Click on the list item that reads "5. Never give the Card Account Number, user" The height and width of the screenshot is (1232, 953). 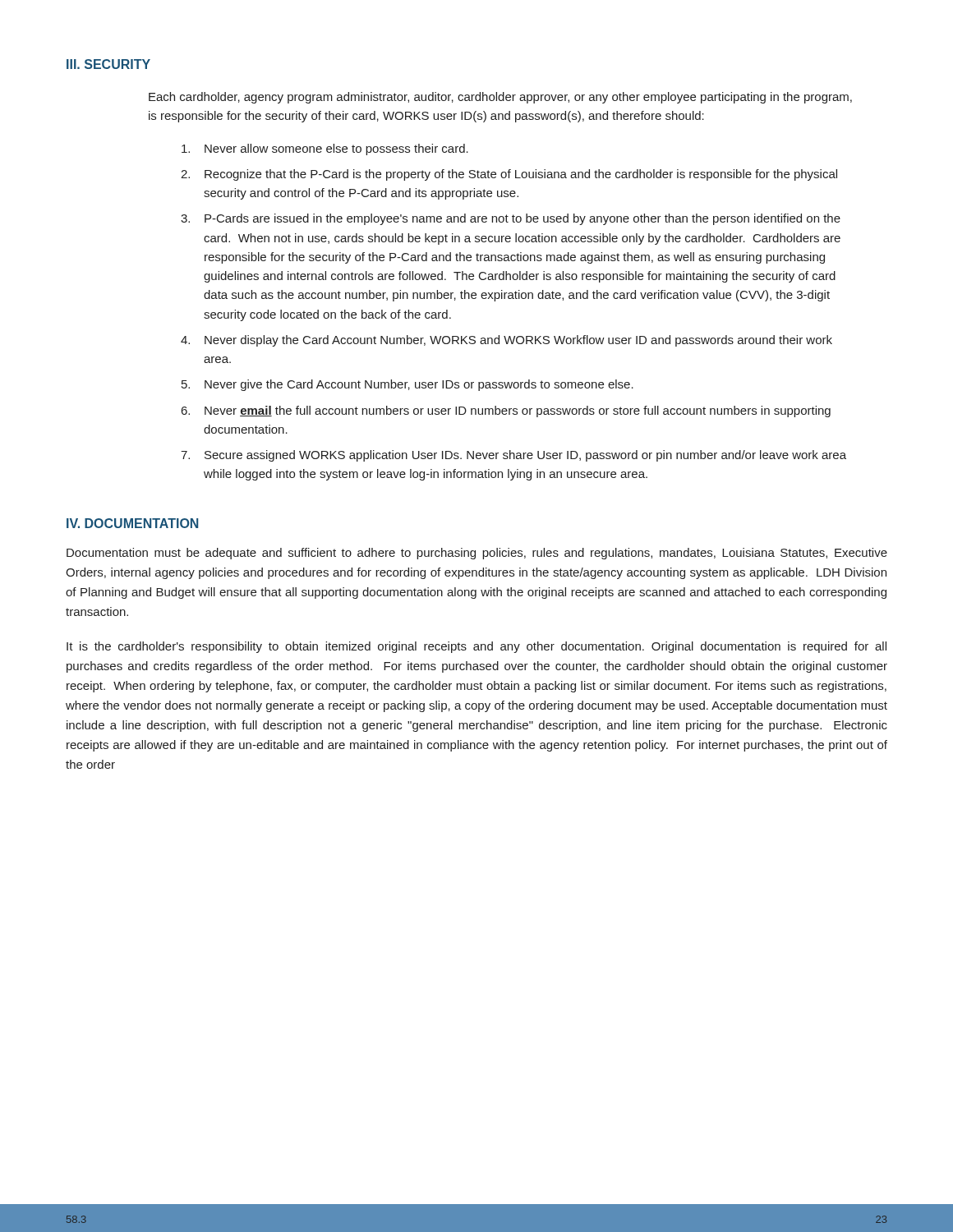point(518,384)
